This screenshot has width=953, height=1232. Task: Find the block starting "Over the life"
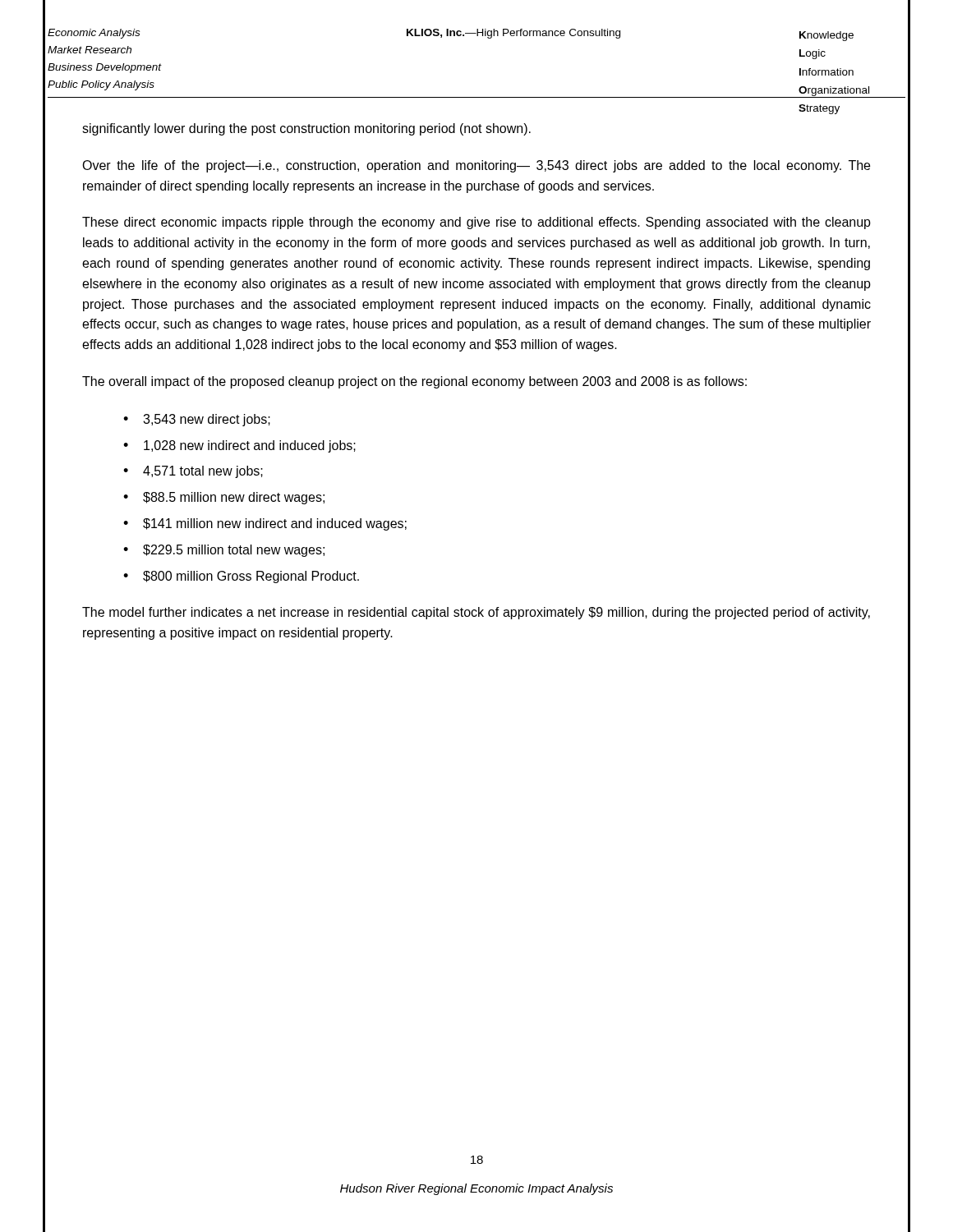[476, 175]
